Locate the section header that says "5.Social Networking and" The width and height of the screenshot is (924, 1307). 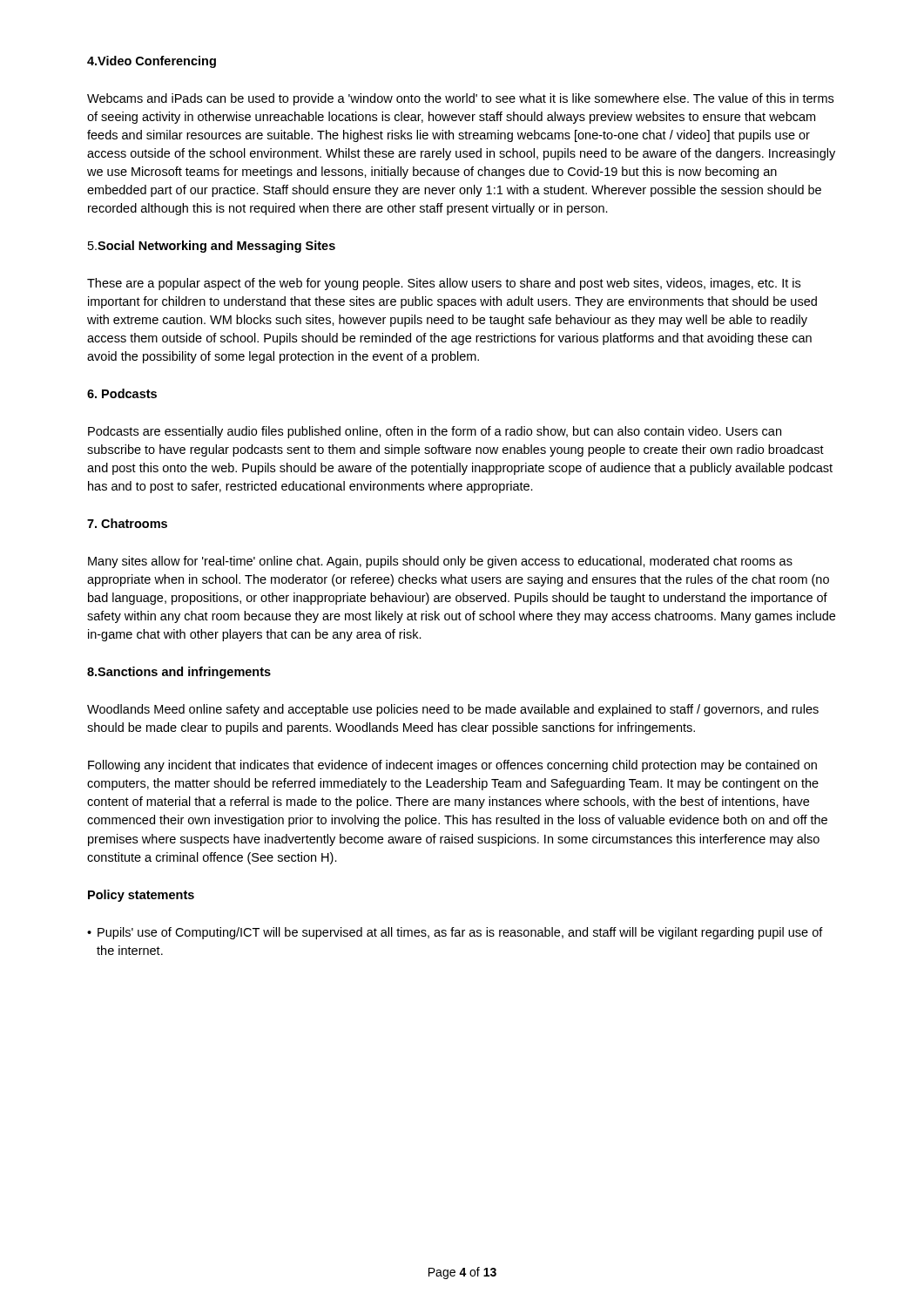click(211, 246)
